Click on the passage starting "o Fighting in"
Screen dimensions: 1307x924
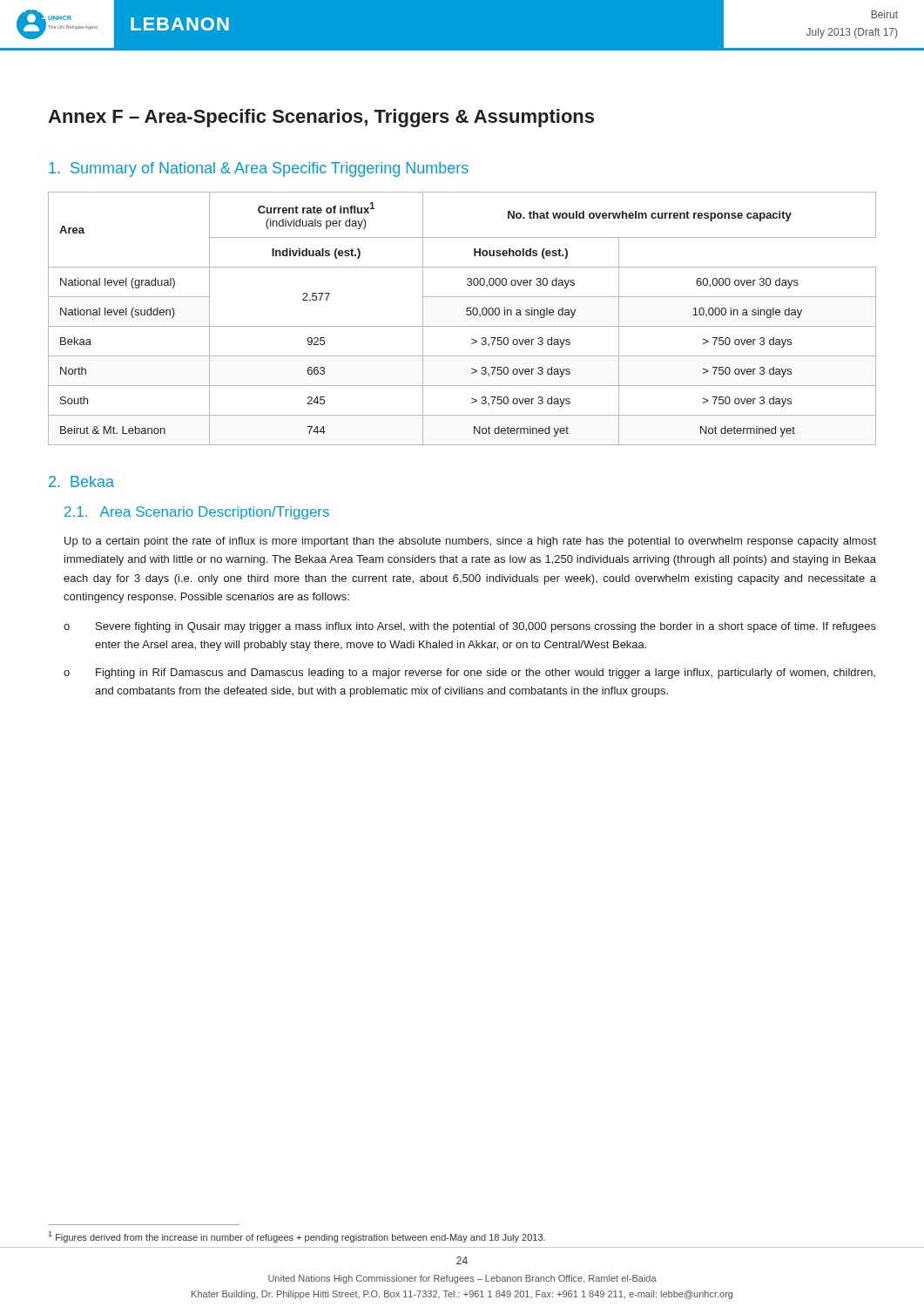coord(470,681)
